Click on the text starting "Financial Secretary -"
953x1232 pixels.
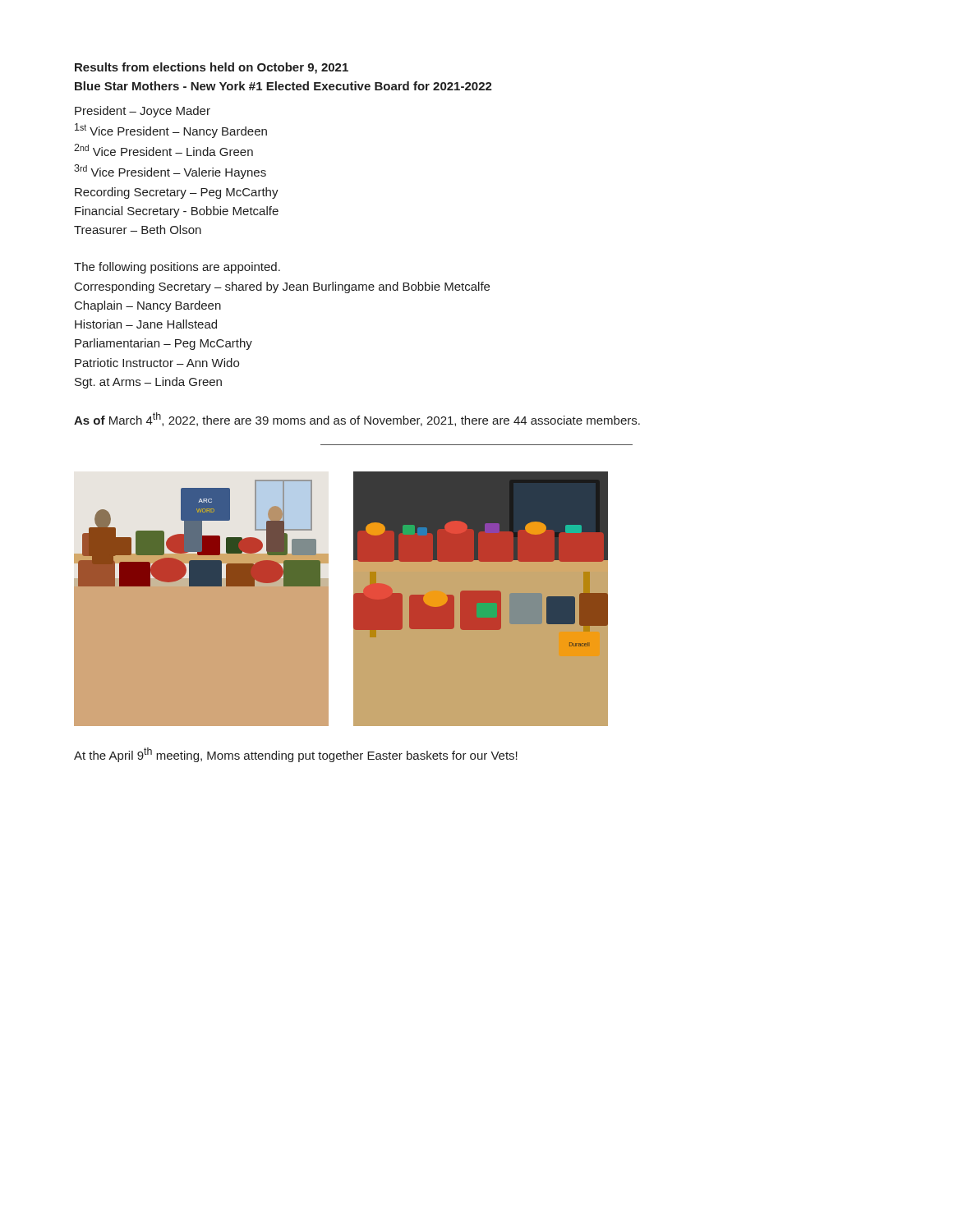(x=176, y=210)
